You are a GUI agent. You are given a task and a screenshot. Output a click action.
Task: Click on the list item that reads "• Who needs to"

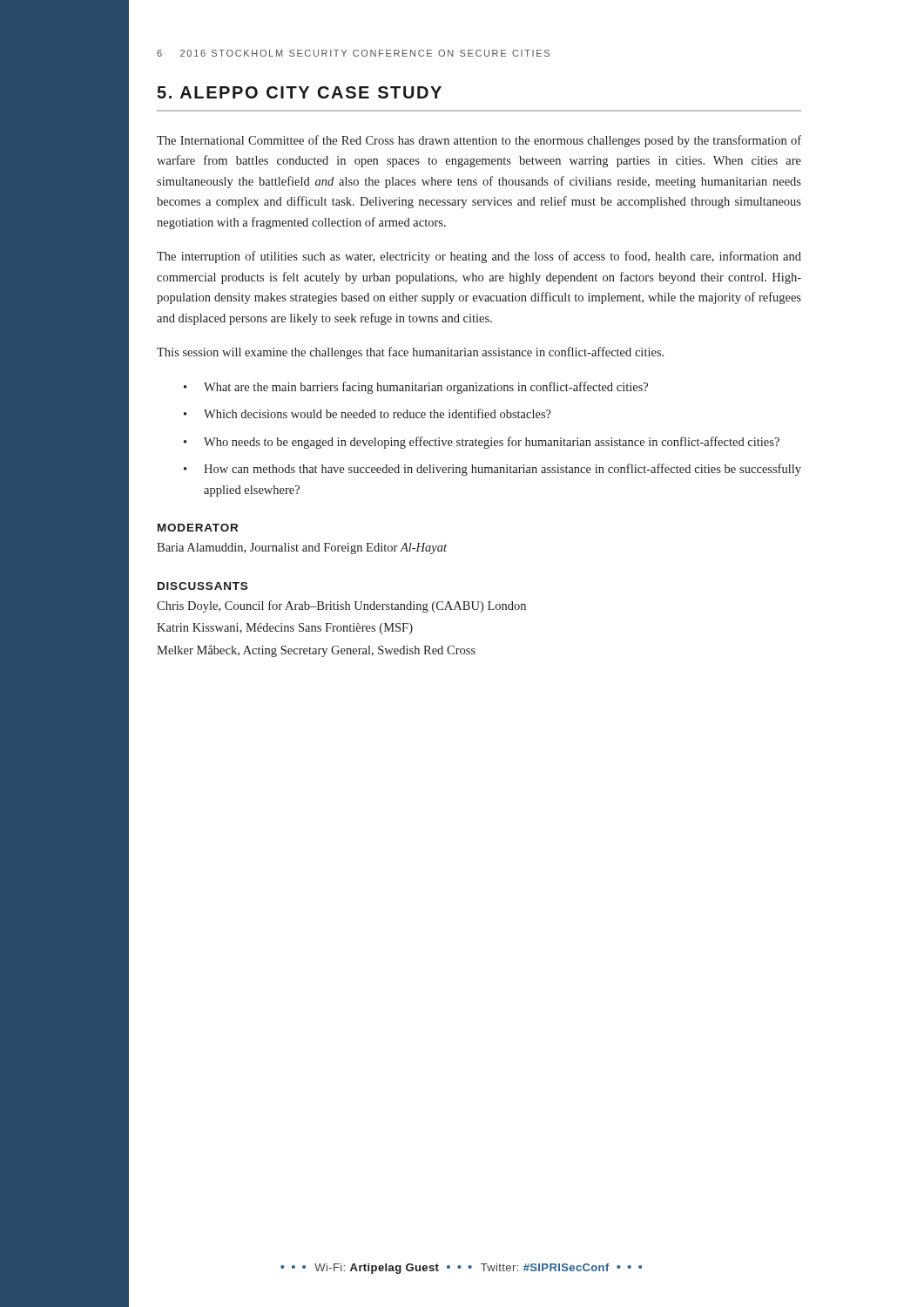point(492,442)
